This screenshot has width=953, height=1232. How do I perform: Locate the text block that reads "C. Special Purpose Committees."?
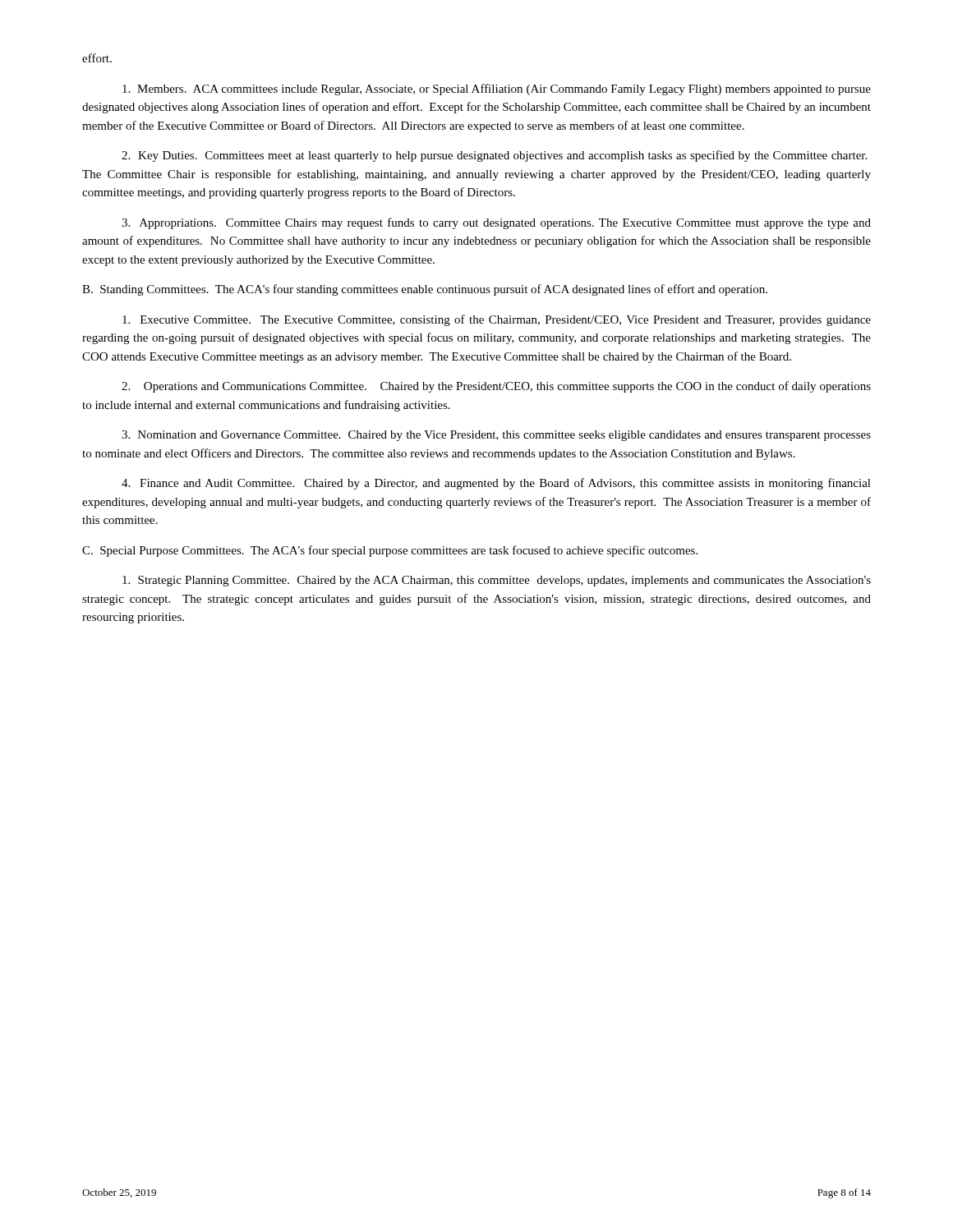390,550
